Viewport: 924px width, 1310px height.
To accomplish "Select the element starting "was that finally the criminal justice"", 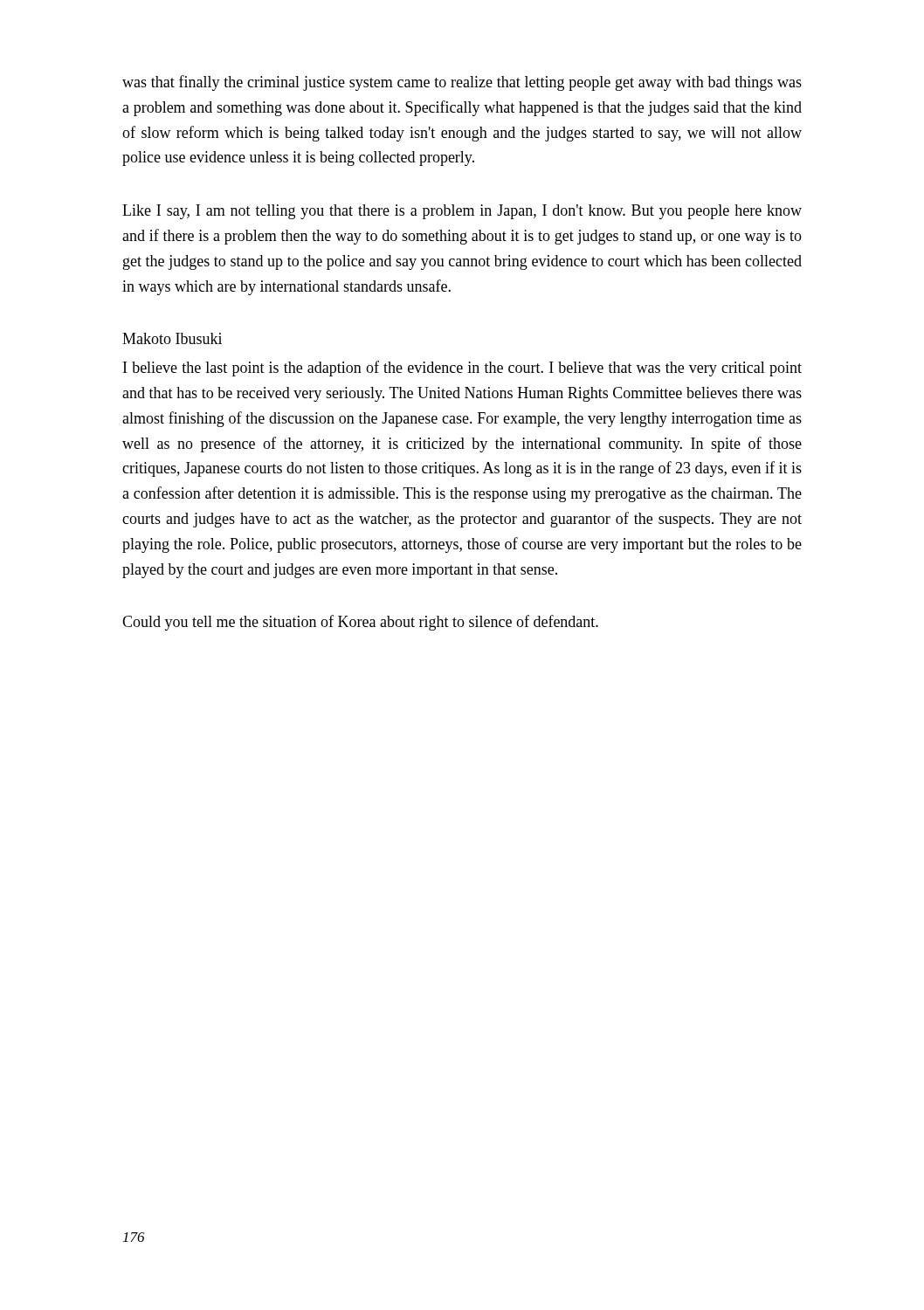I will pyautogui.click(x=462, y=120).
